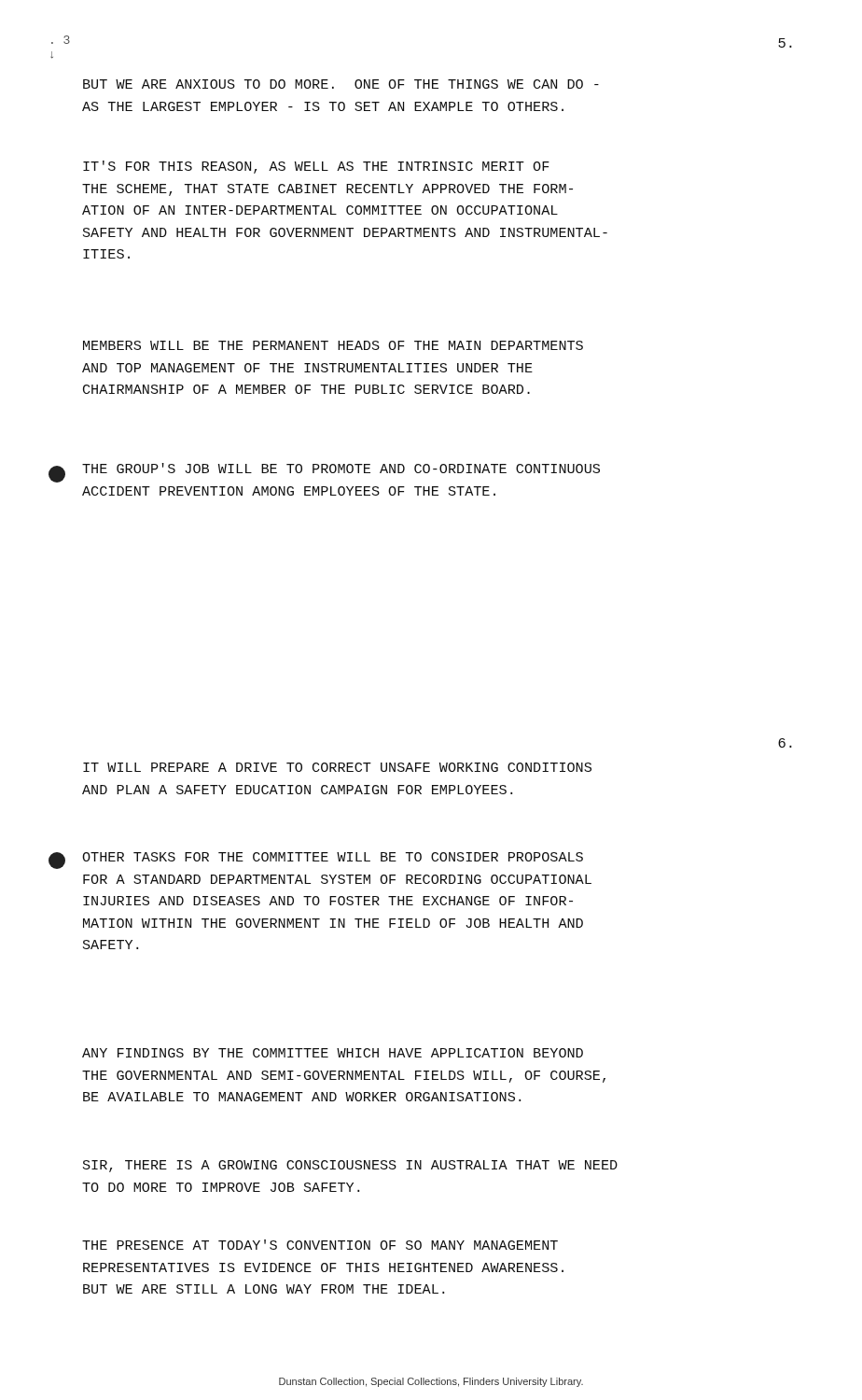
Task: Find the text block starting "BUT WE ARE"
Action: [x=341, y=96]
